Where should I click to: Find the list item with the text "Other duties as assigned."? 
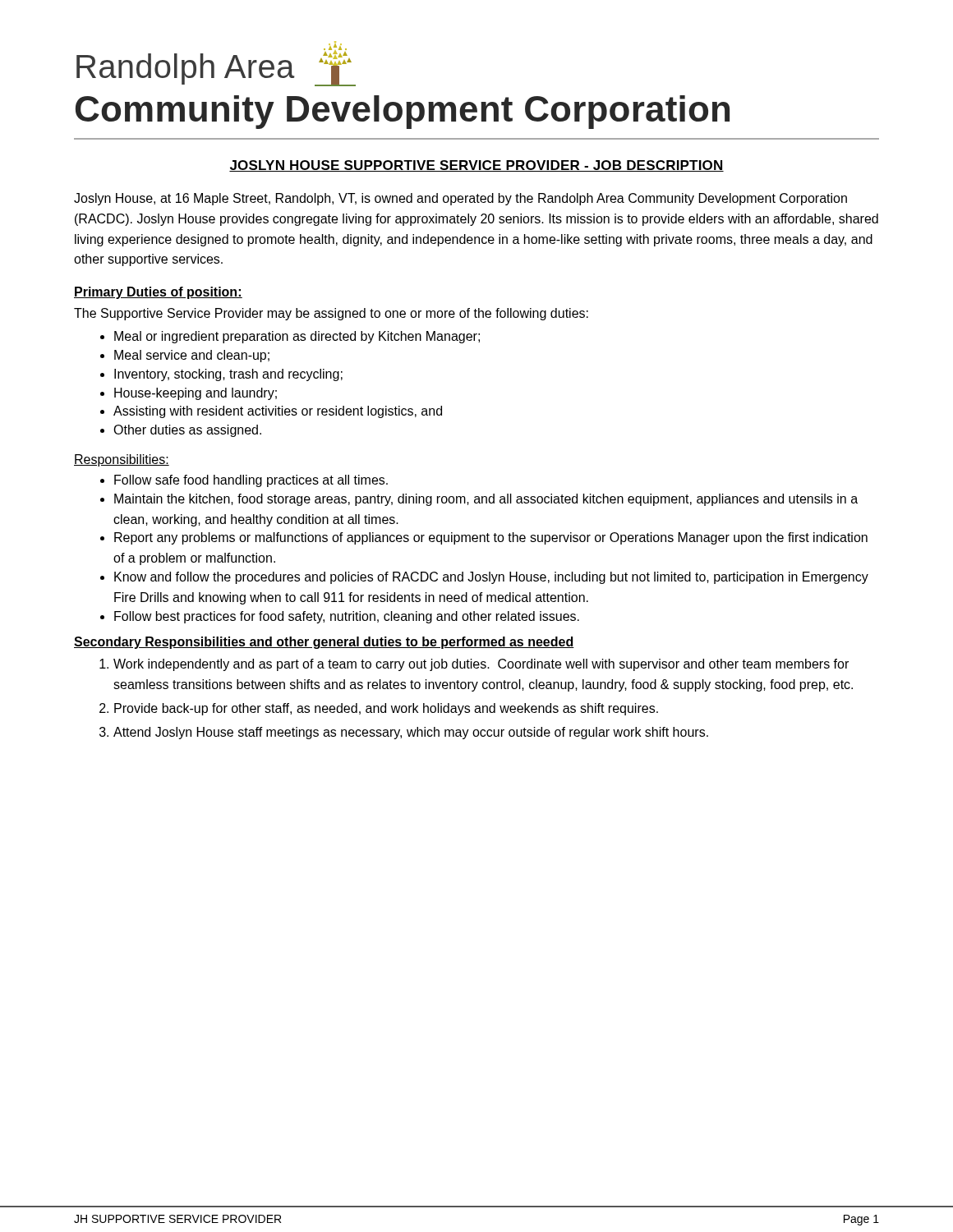(x=181, y=431)
